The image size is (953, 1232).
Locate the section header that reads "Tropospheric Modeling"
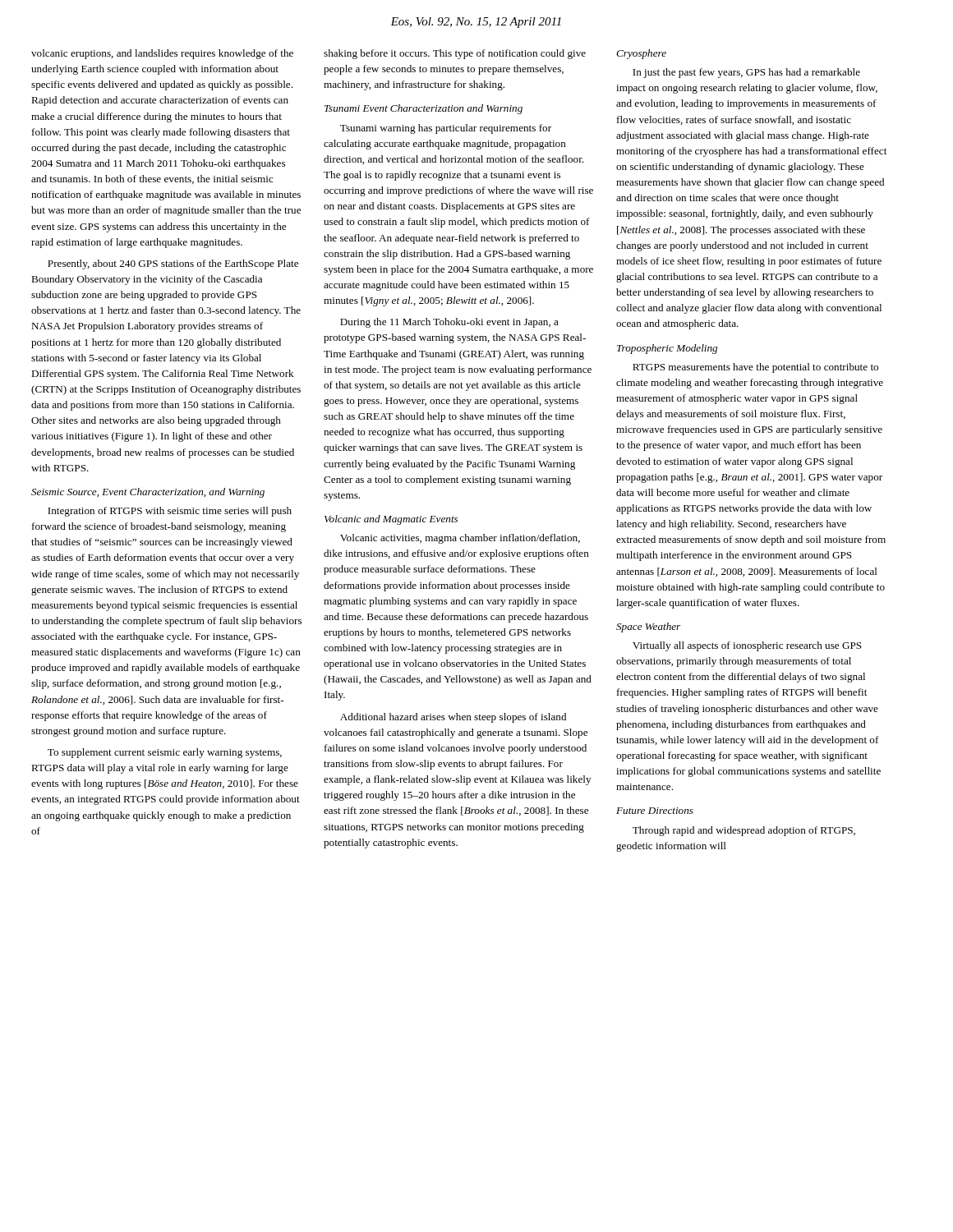(x=667, y=347)
